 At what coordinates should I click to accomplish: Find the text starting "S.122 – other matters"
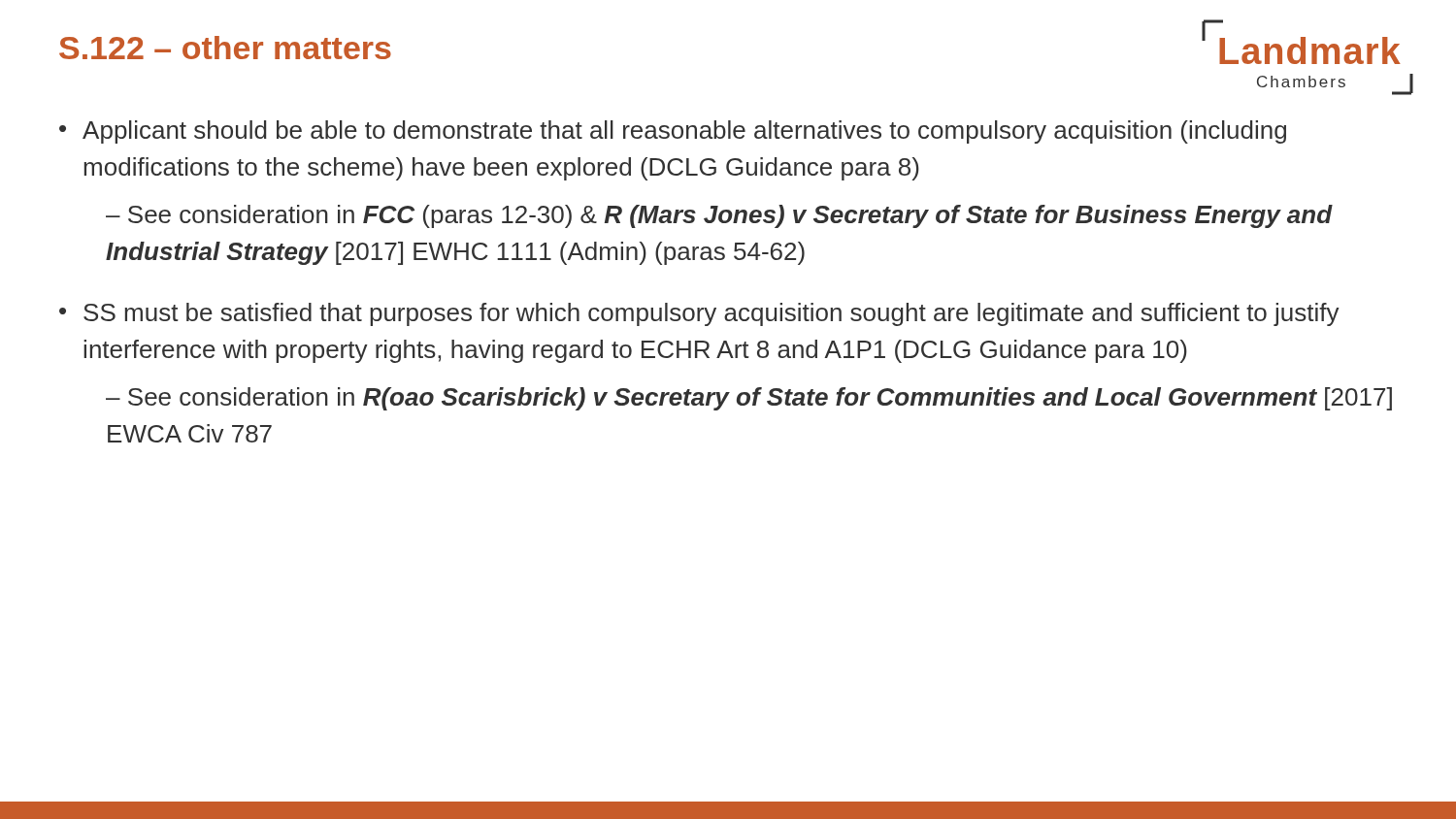pos(225,48)
